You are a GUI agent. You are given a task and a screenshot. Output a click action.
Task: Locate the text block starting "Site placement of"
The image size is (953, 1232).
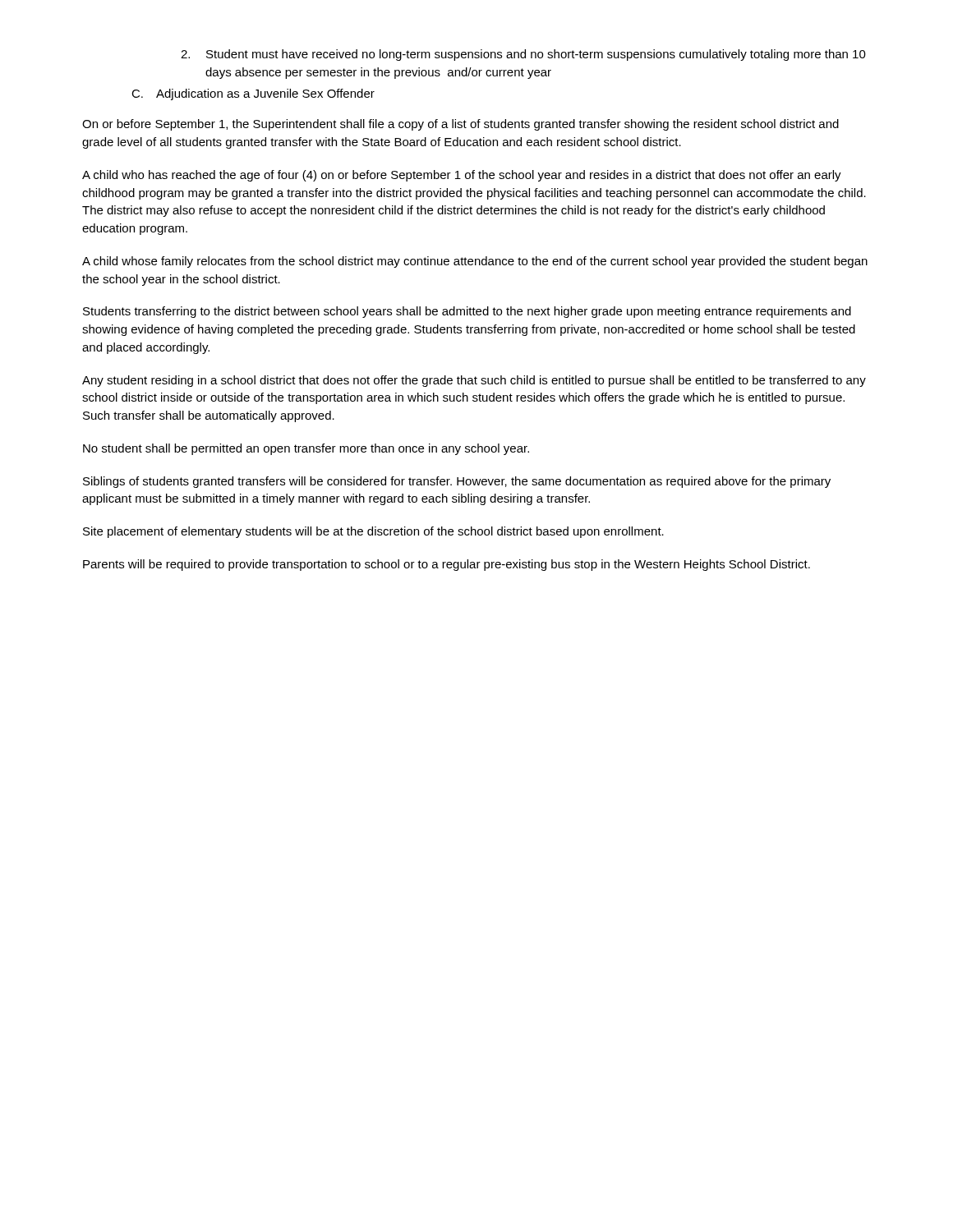click(x=373, y=531)
